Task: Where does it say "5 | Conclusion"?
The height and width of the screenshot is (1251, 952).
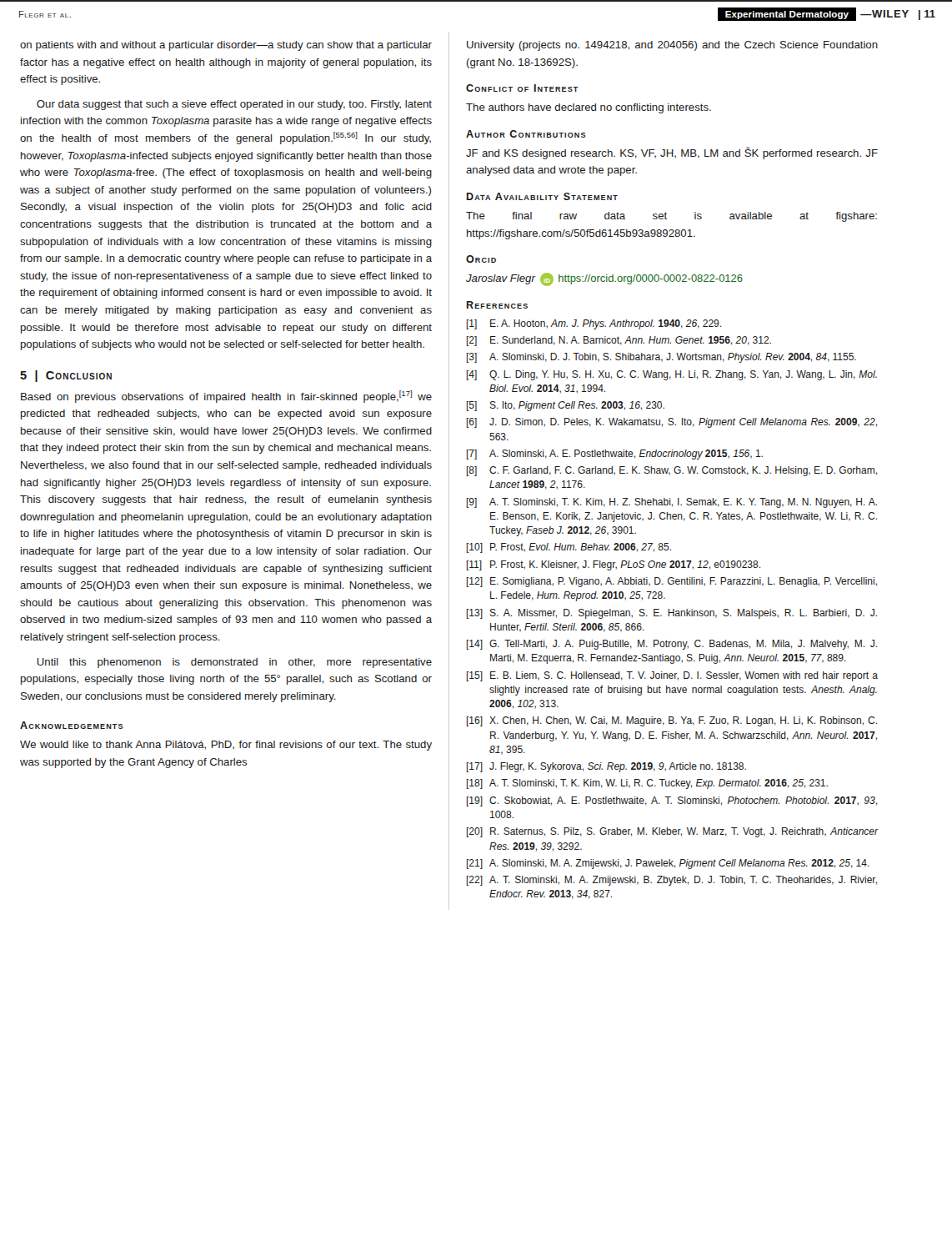Action: 66,375
